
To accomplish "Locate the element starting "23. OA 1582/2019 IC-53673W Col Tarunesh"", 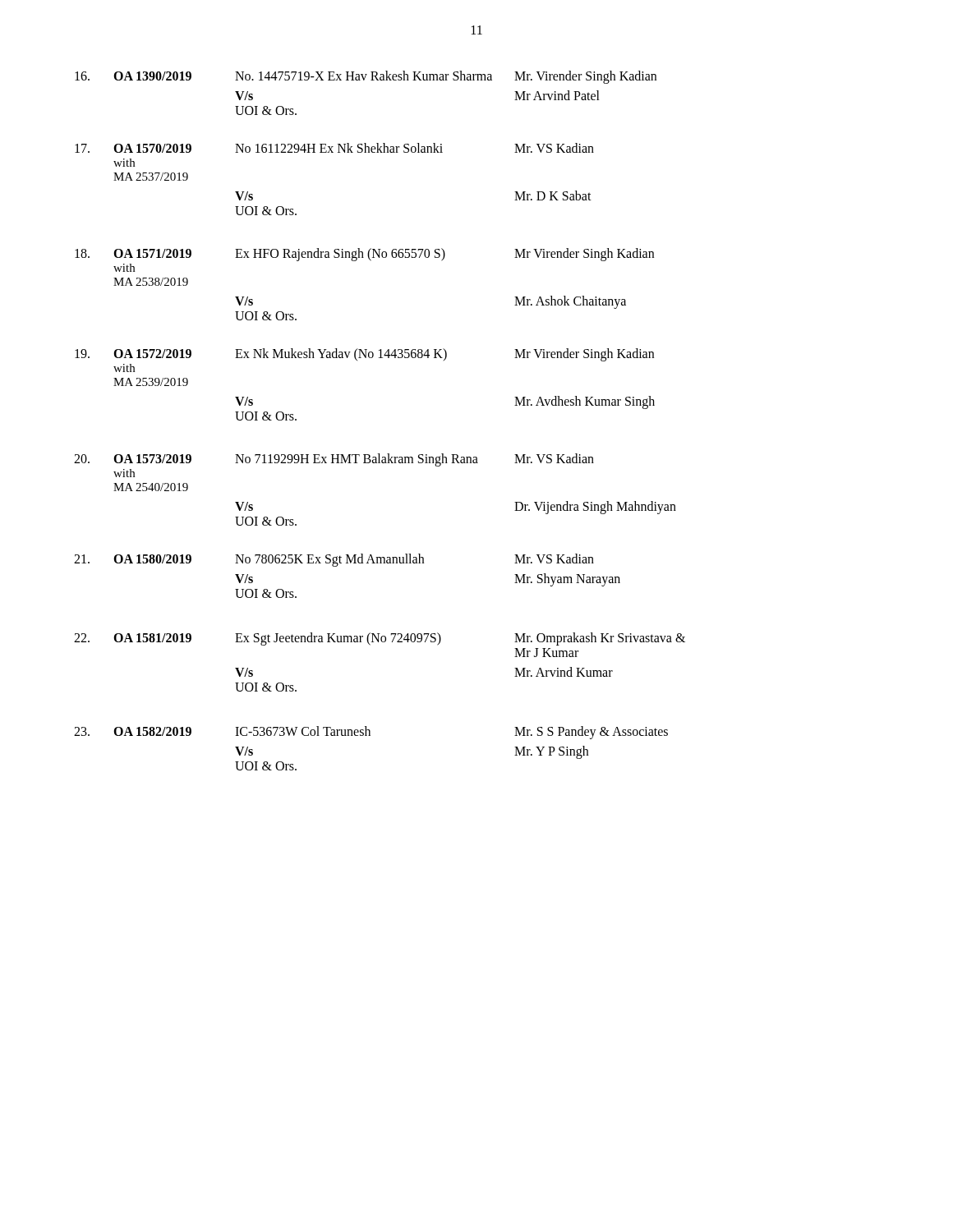I will pyautogui.click(x=371, y=733).
